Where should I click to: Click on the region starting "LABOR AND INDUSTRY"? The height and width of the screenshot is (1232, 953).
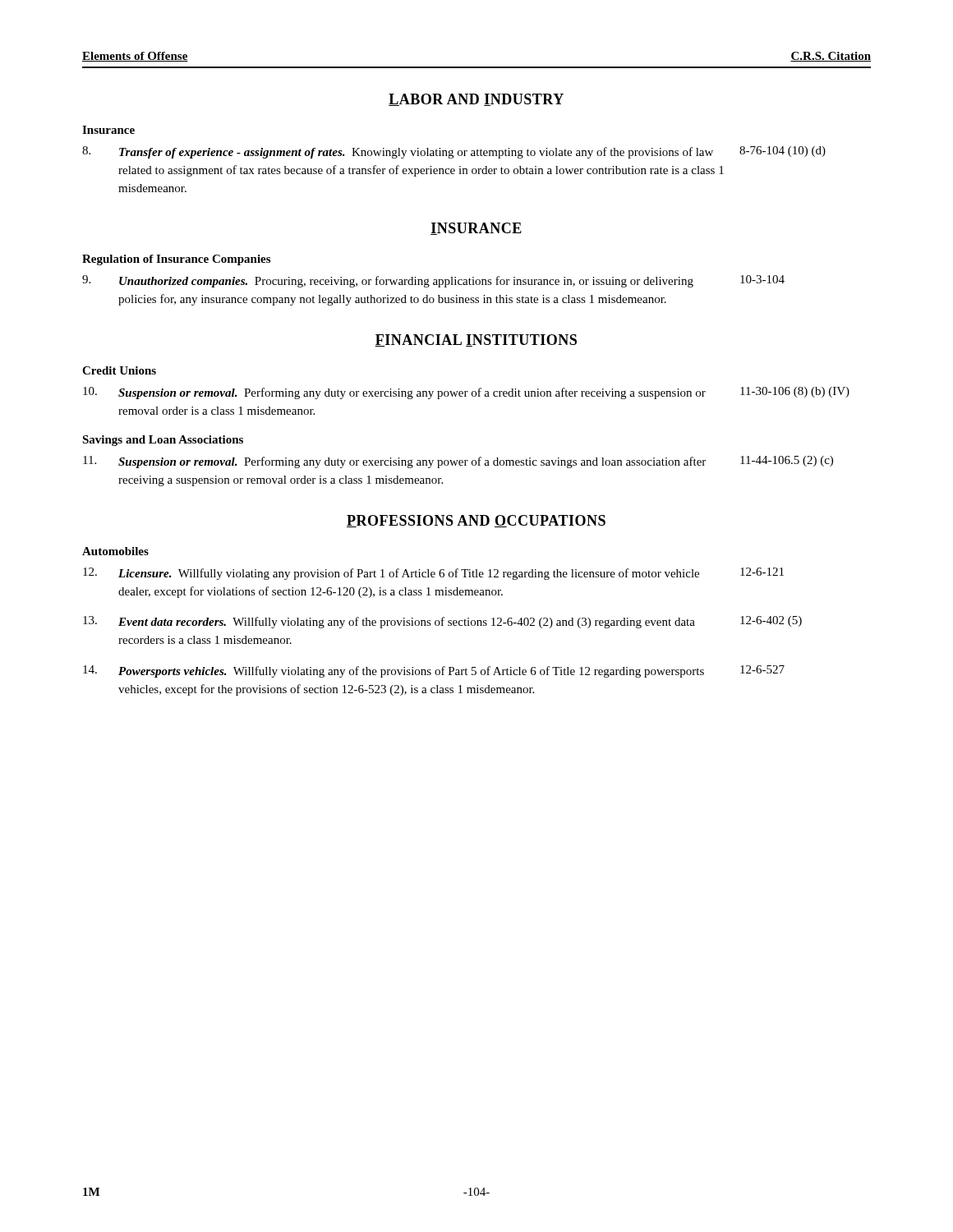[476, 99]
